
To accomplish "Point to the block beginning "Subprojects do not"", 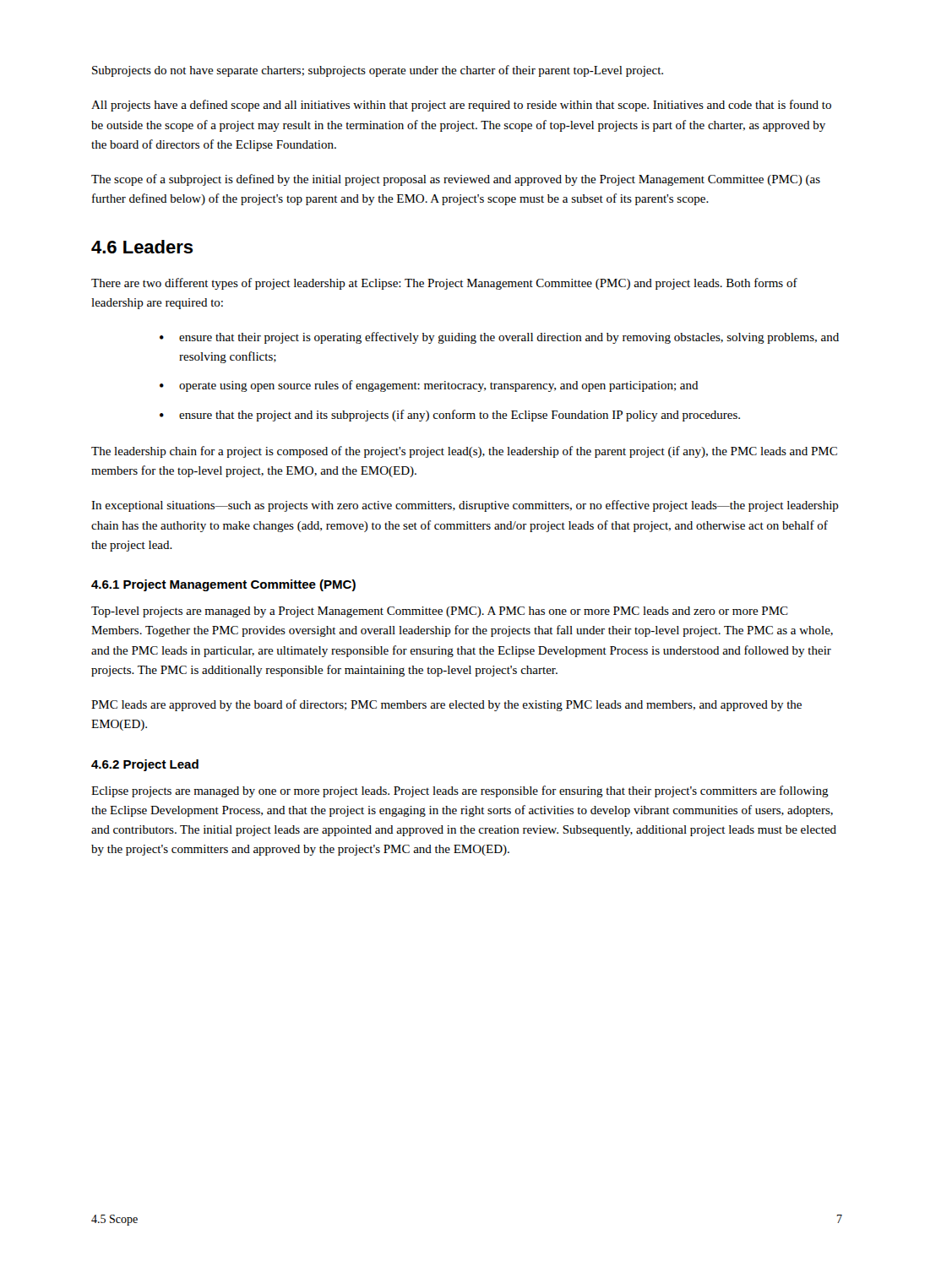I will (x=378, y=70).
